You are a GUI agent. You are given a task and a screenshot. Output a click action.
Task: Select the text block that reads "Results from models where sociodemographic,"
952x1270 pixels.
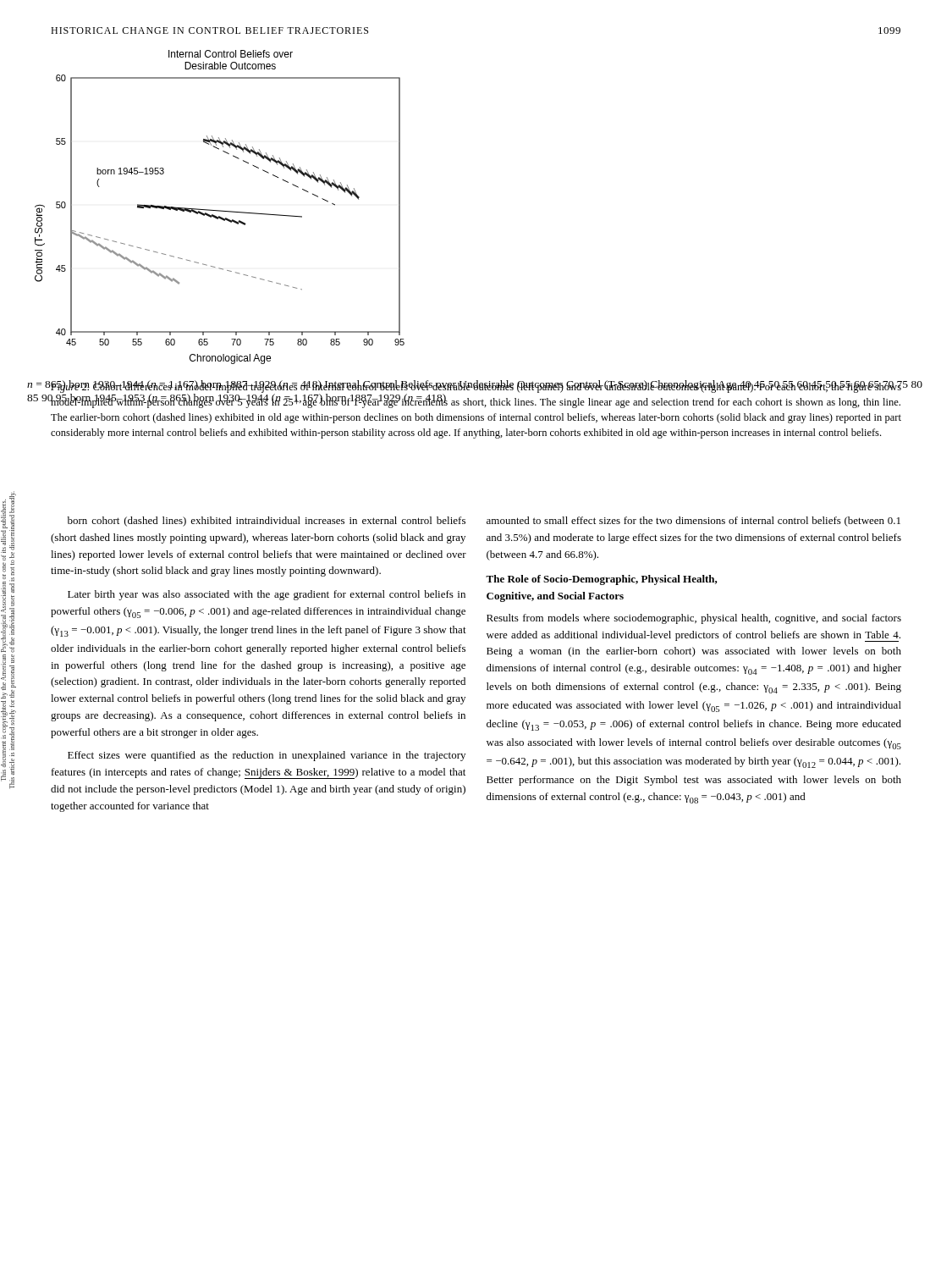694,708
